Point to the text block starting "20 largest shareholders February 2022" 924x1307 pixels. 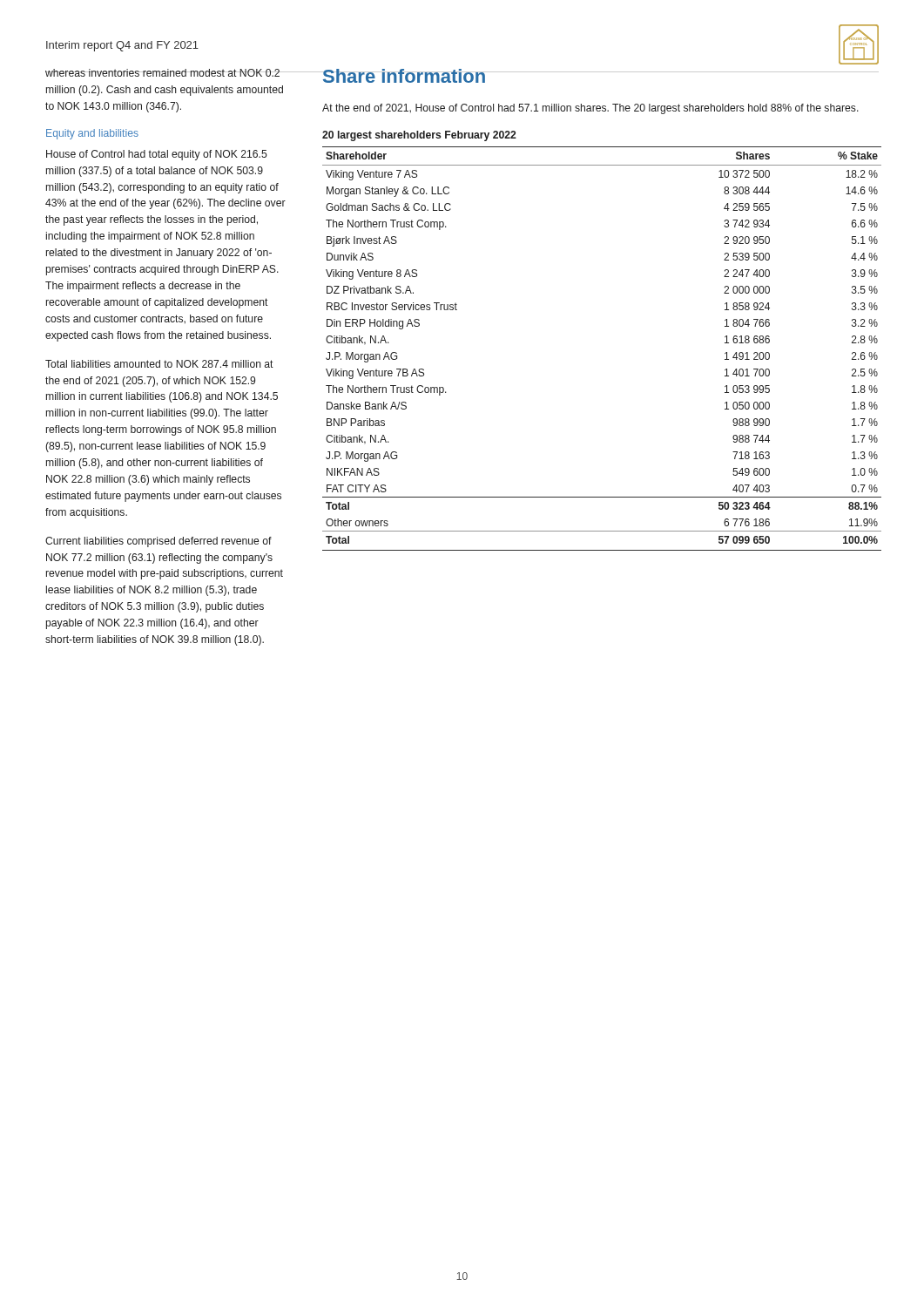point(419,135)
